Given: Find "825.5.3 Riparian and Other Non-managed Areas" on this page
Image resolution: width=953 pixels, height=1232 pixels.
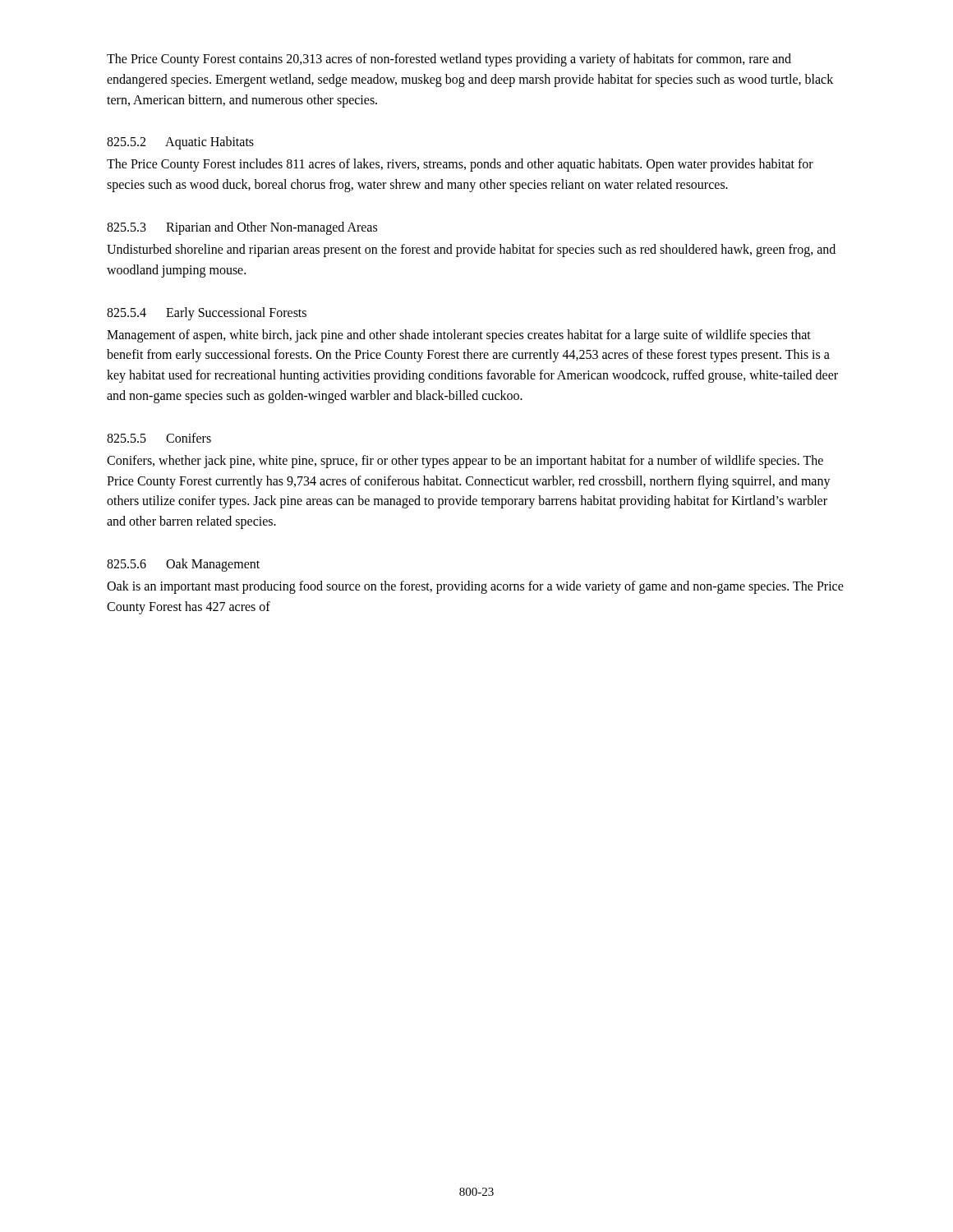Looking at the screenshot, I should [242, 227].
